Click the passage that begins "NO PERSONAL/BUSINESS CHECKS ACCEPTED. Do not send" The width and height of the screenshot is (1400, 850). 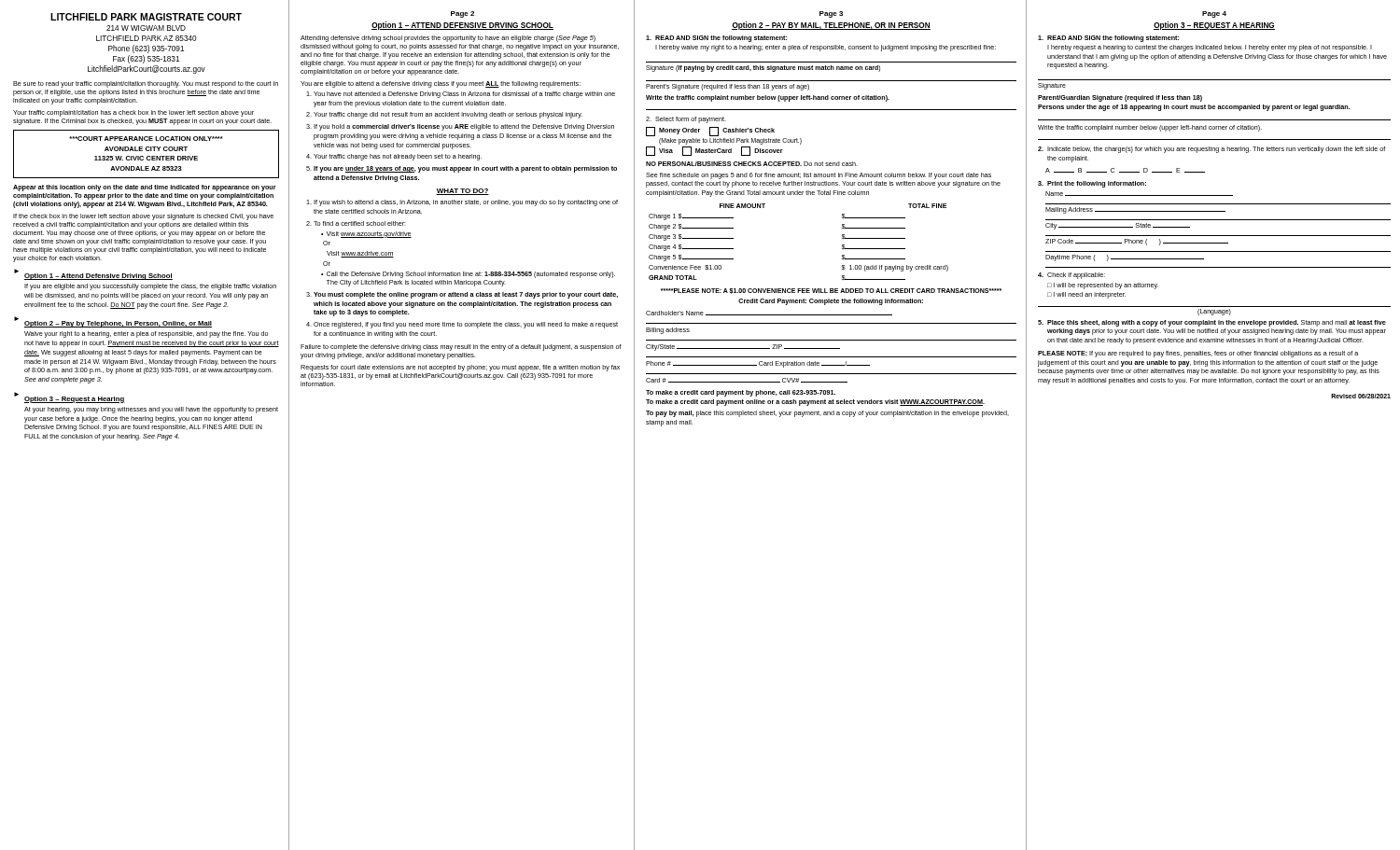click(x=752, y=163)
